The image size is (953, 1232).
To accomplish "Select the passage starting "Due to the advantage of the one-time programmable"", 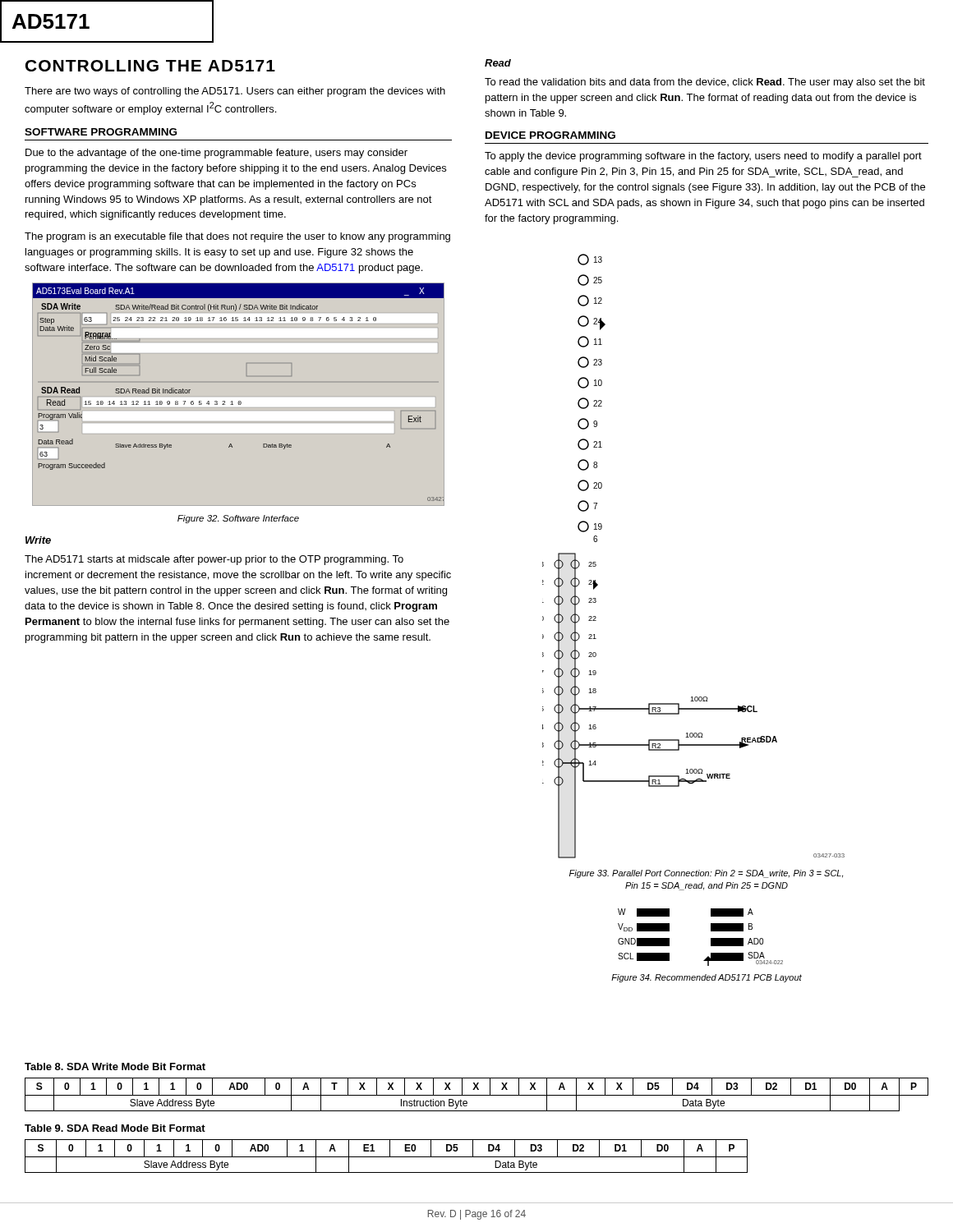I will coord(238,184).
